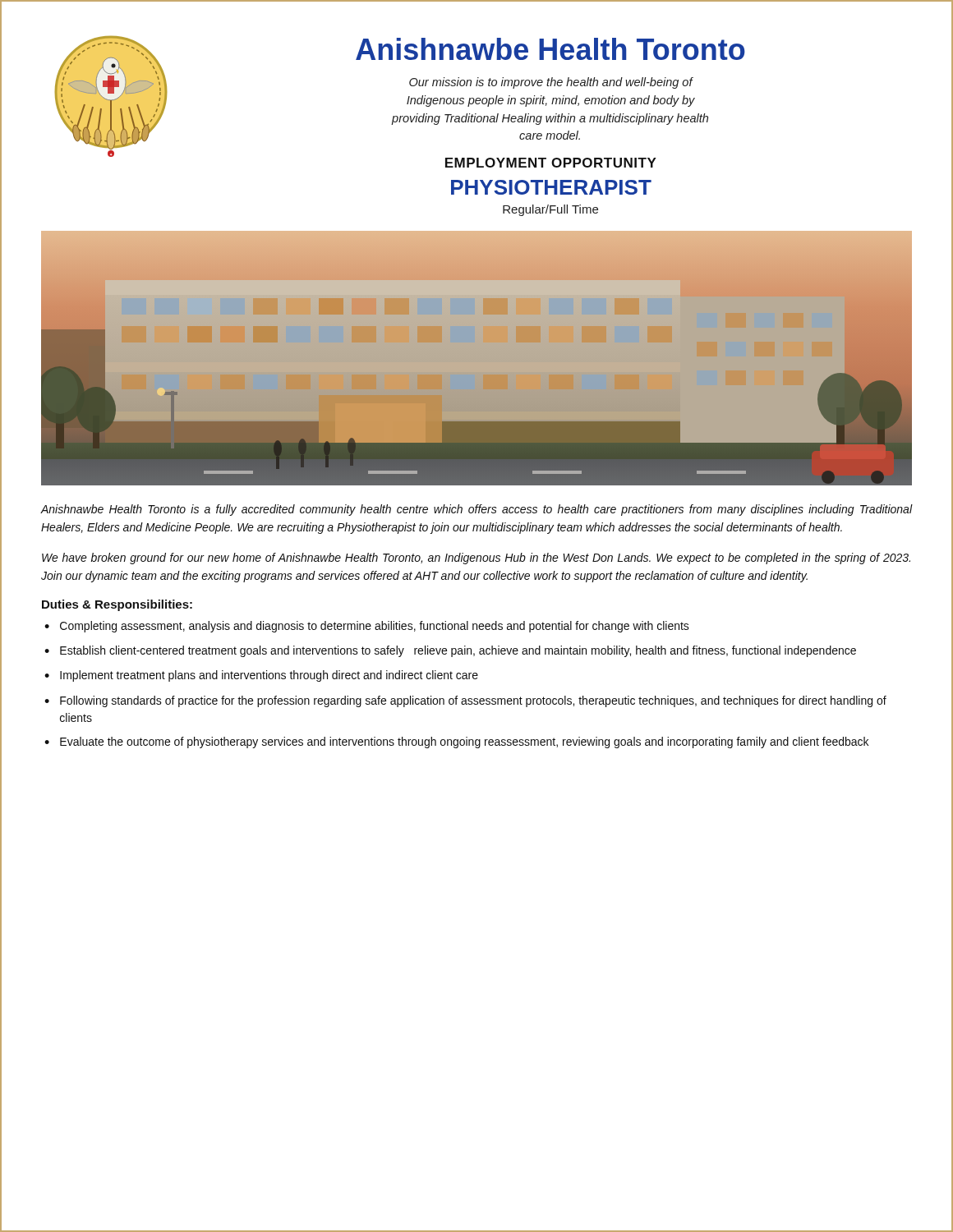Find the list item that says "Evaluate the outcome of physiotherapy services and interventions"
953x1232 pixels.
pyautogui.click(x=464, y=742)
